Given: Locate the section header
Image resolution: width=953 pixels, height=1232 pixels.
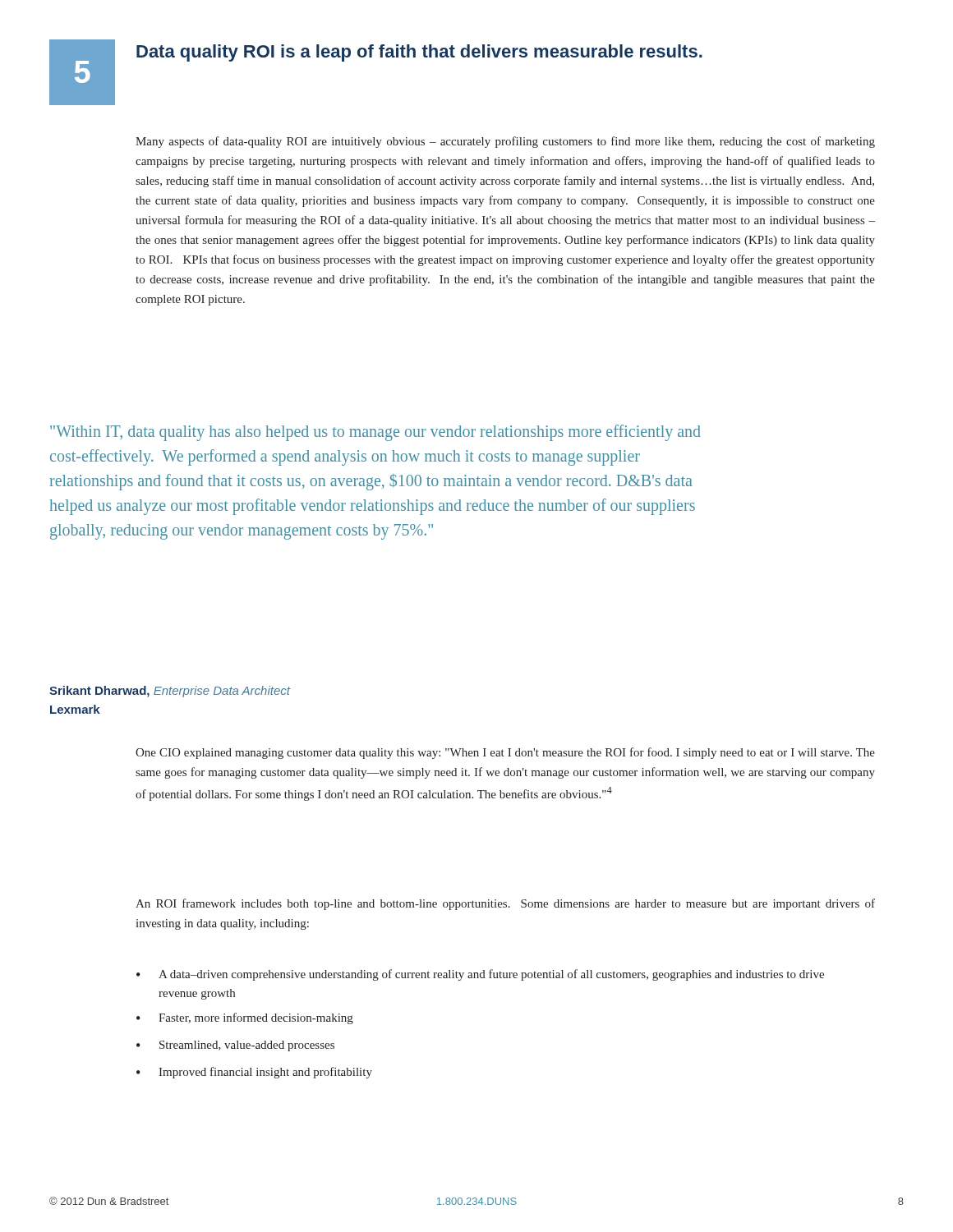Looking at the screenshot, I should coord(419,51).
